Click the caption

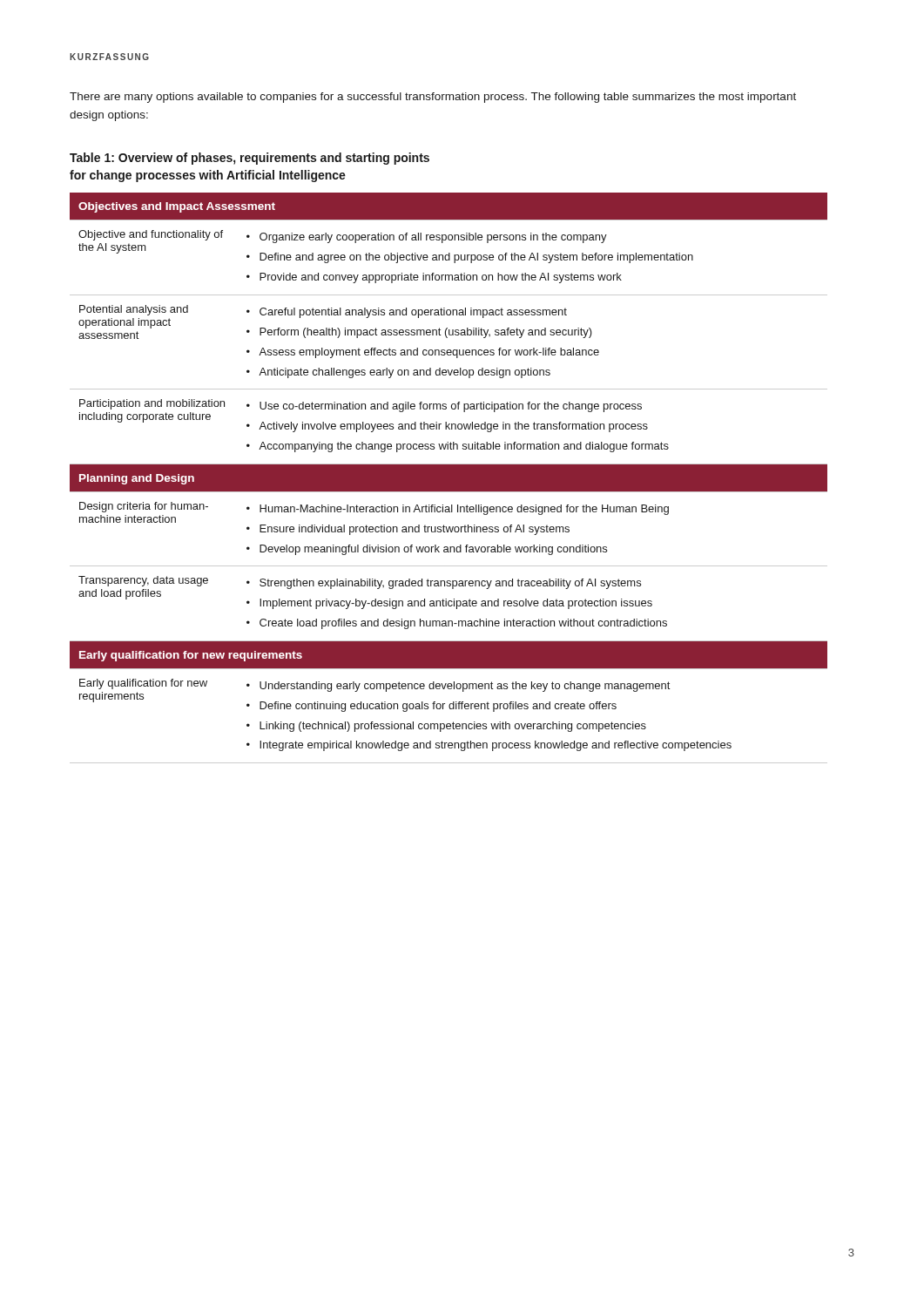tap(250, 166)
